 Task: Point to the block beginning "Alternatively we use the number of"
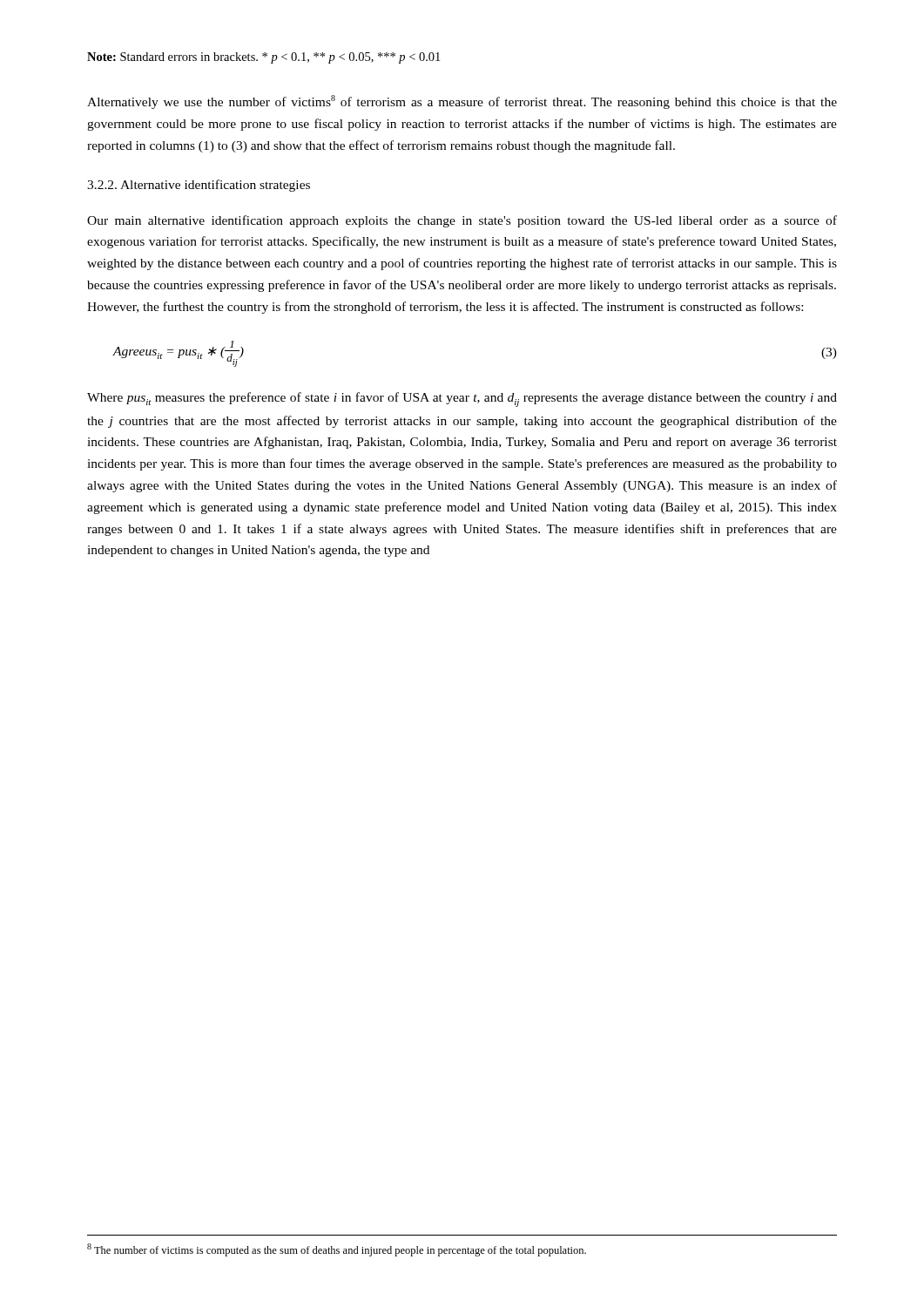[x=462, y=123]
